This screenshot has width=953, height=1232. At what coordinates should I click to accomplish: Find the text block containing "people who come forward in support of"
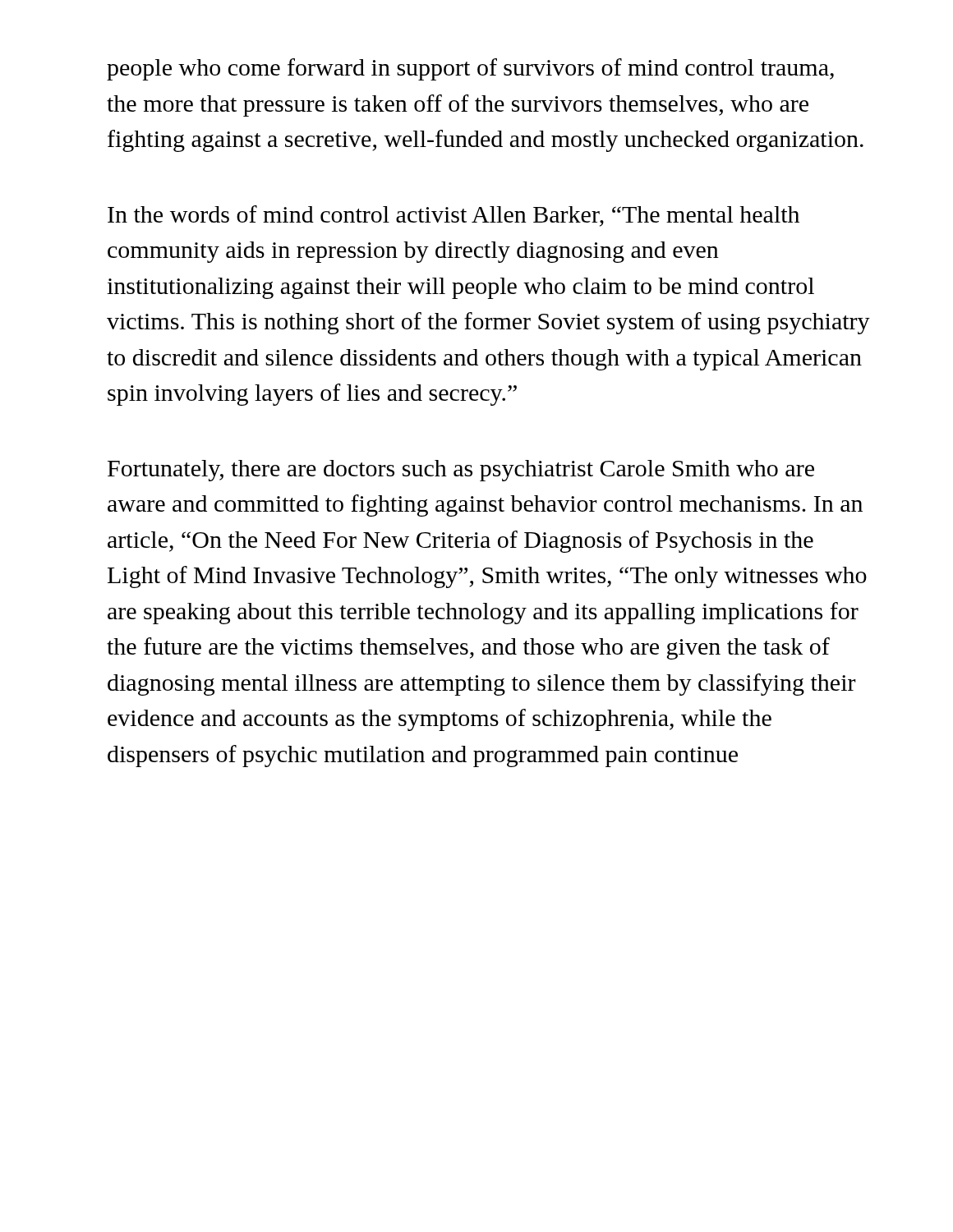(x=486, y=103)
